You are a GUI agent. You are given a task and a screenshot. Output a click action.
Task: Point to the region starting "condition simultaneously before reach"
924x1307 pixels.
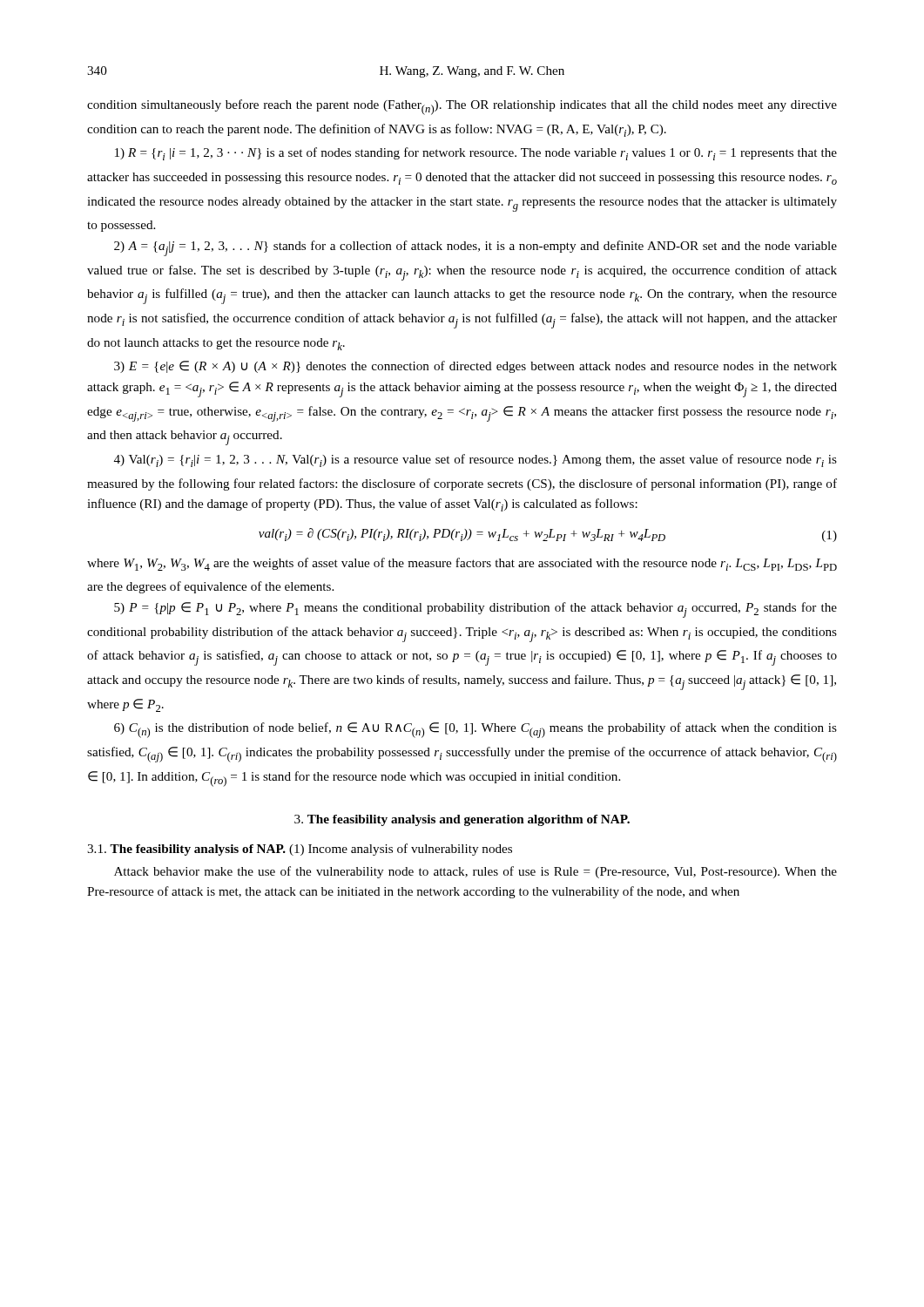pos(462,118)
